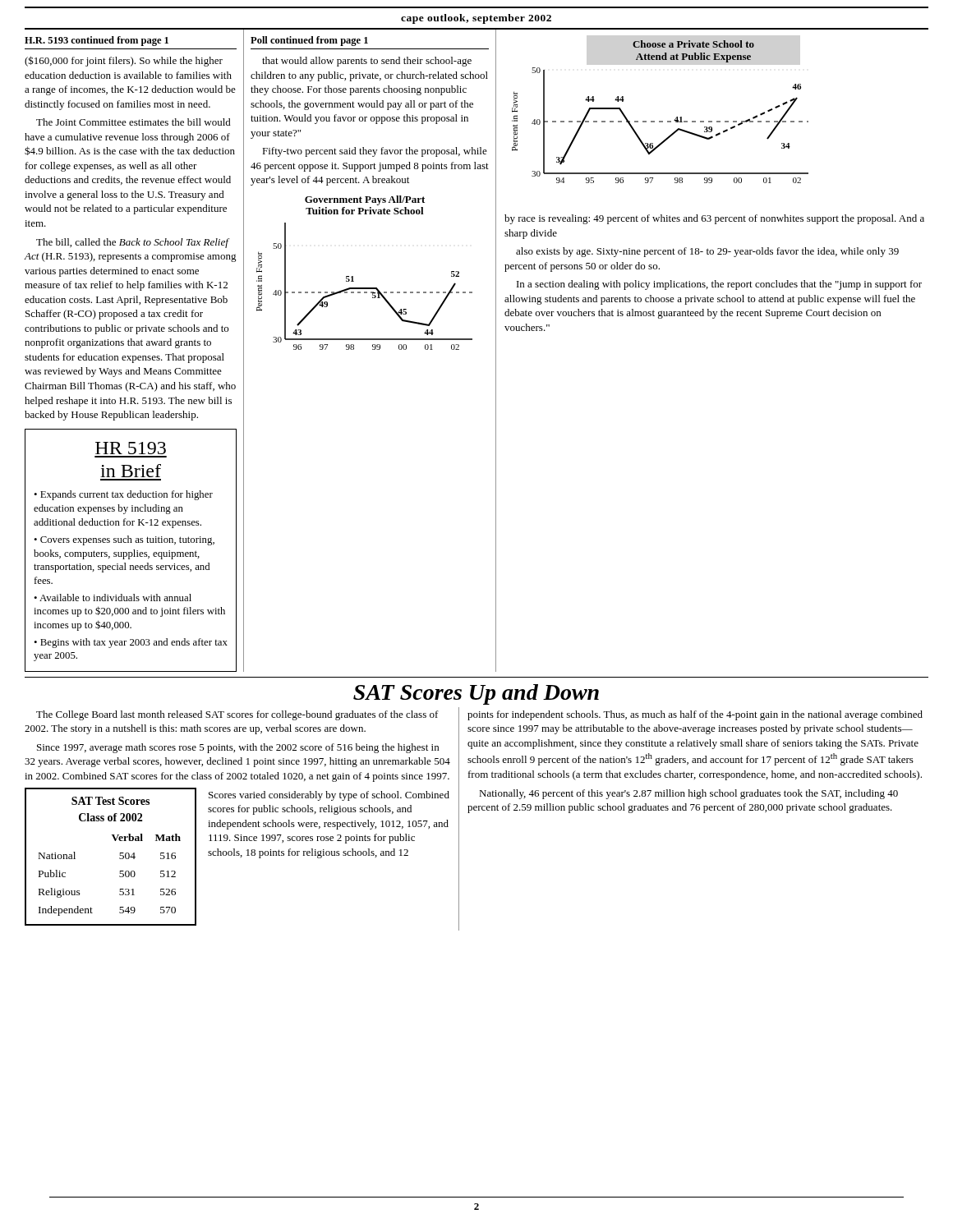Click on the text starting "• Available to individuals"
The height and width of the screenshot is (1232, 953).
click(x=130, y=611)
